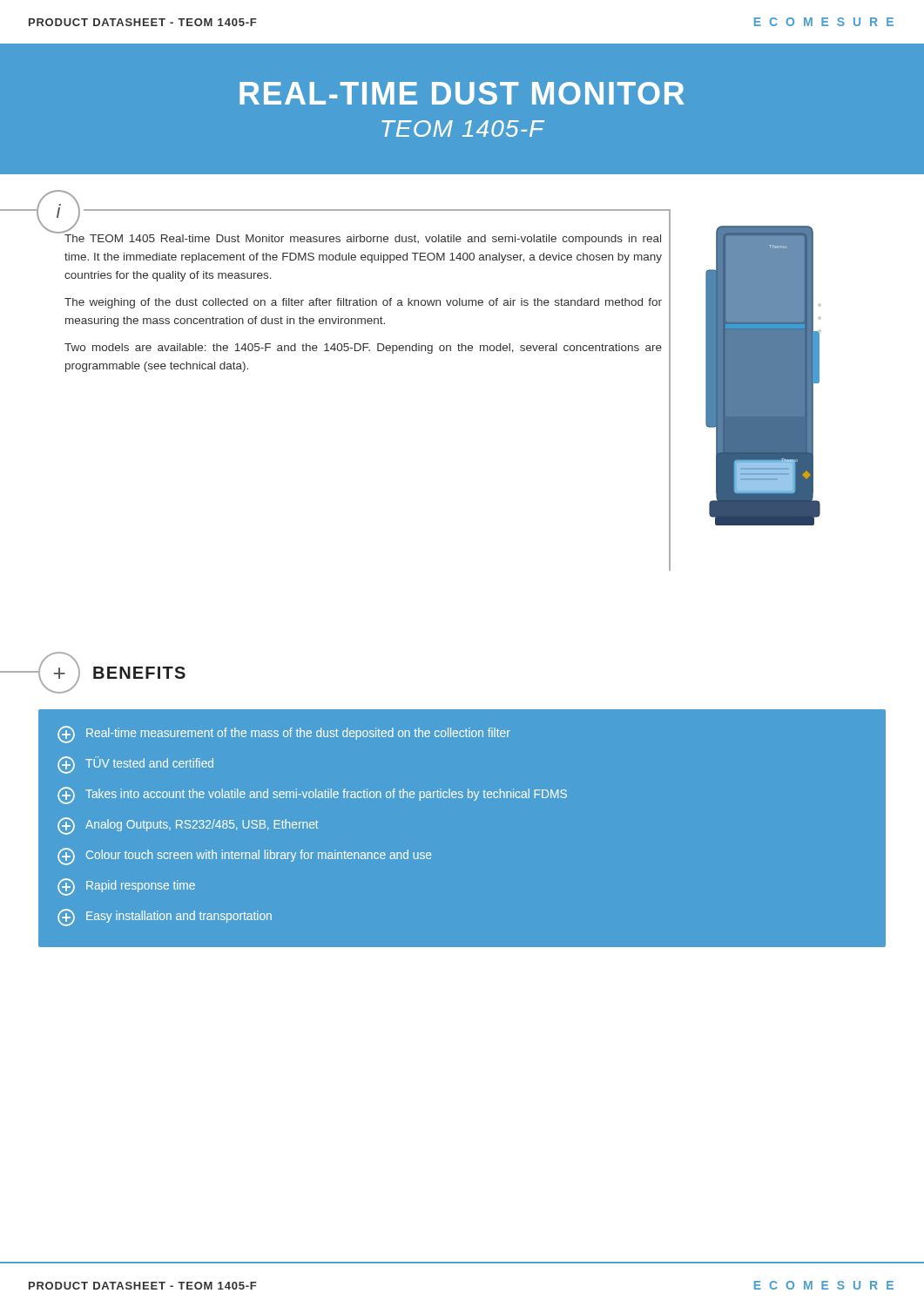This screenshot has height=1307, width=924.
Task: Find the text block containing "The TEOM 1405 Real-time Dust Monitor"
Action: click(x=363, y=303)
